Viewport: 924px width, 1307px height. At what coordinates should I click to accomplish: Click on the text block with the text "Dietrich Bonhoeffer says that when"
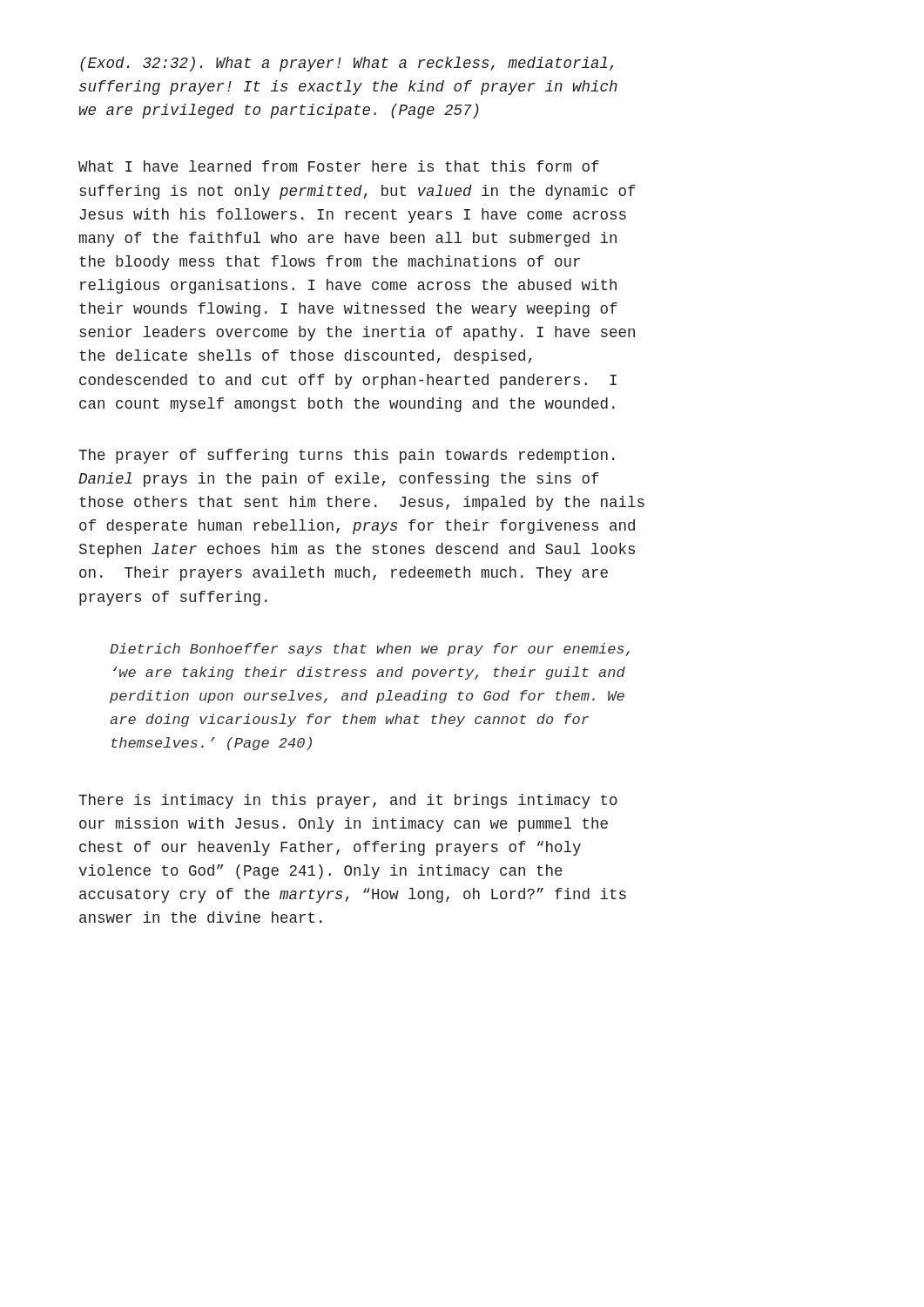[372, 697]
